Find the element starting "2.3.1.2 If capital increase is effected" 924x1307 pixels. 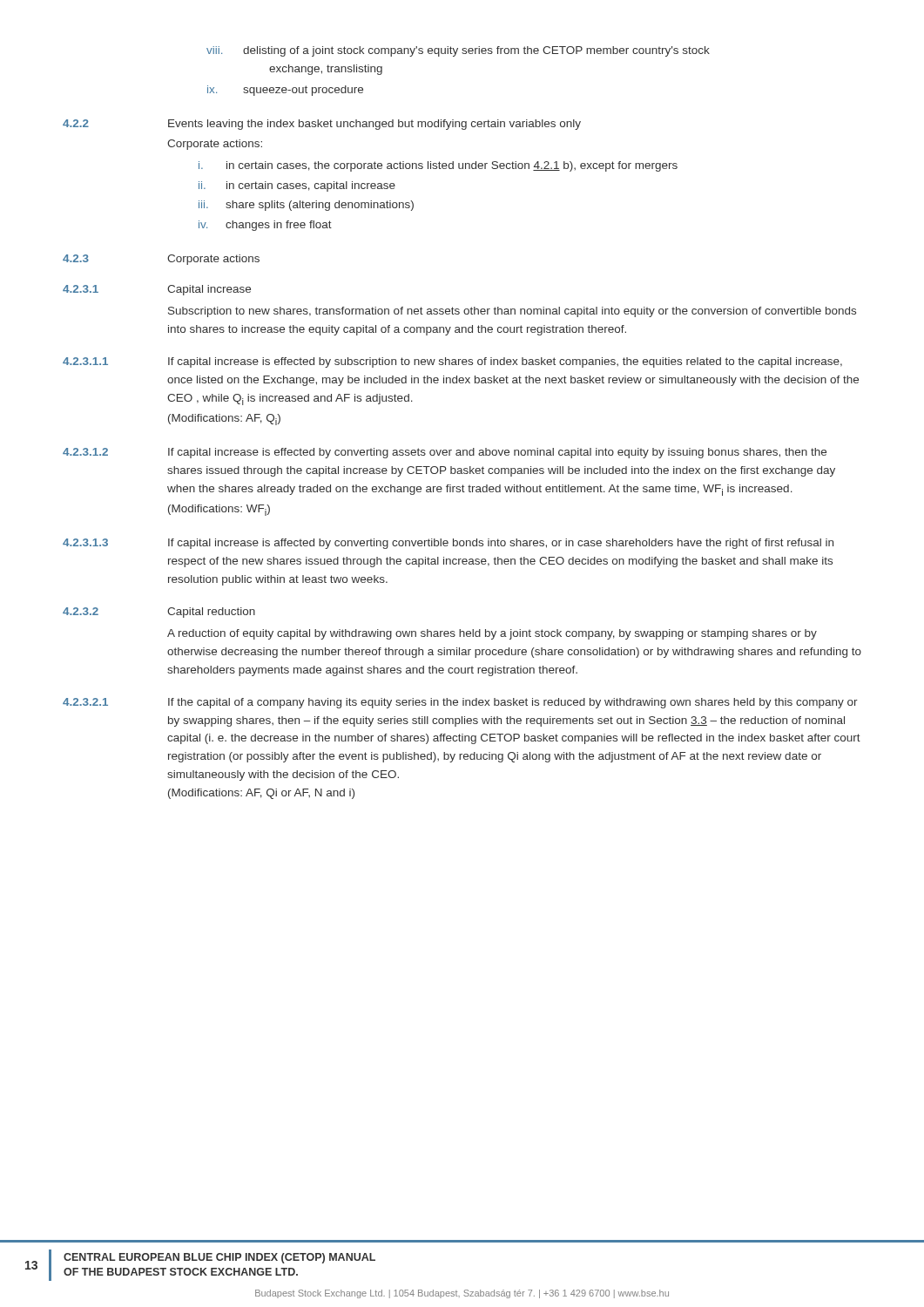(x=462, y=482)
